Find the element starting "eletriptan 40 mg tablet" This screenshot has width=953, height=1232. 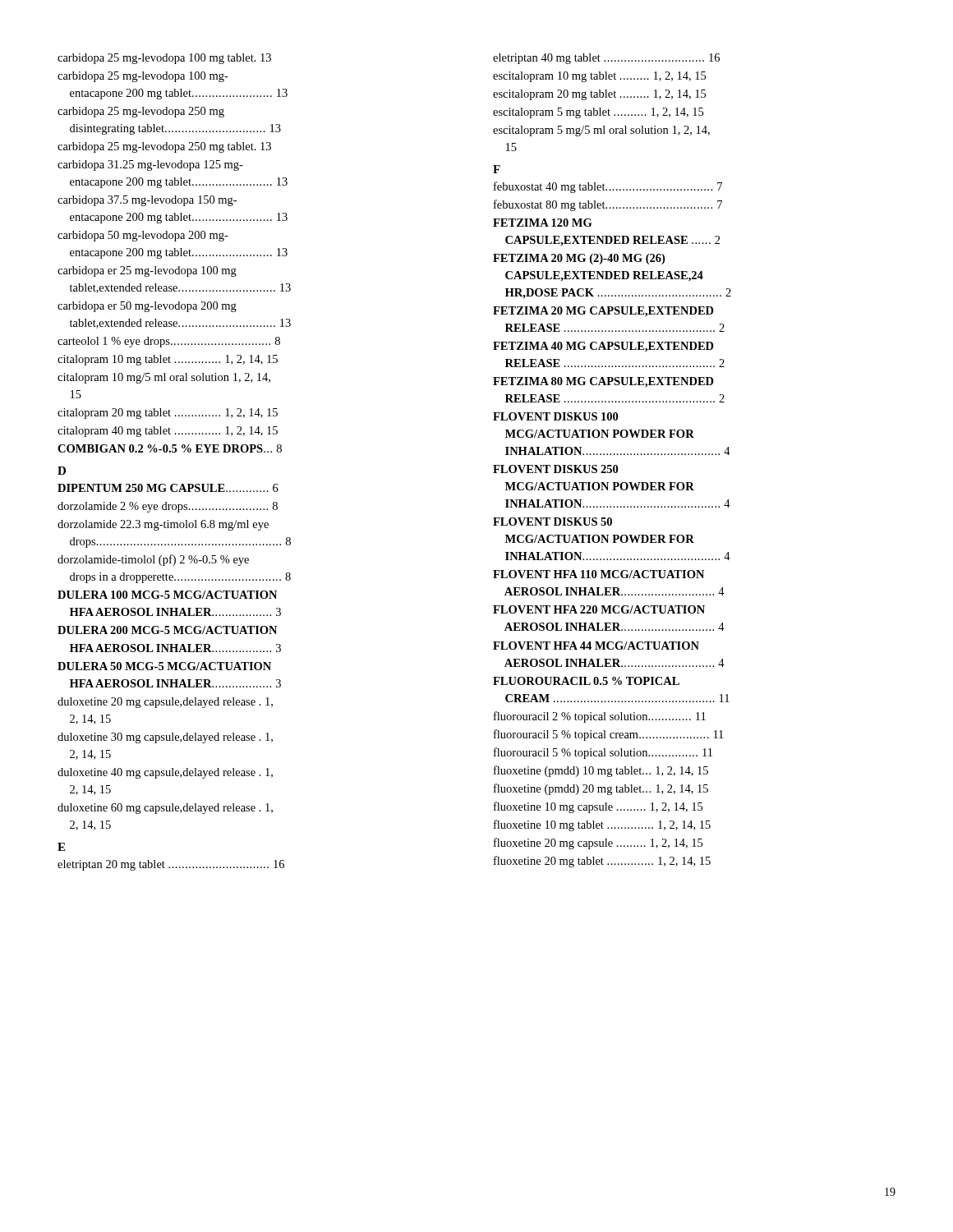coord(606,57)
